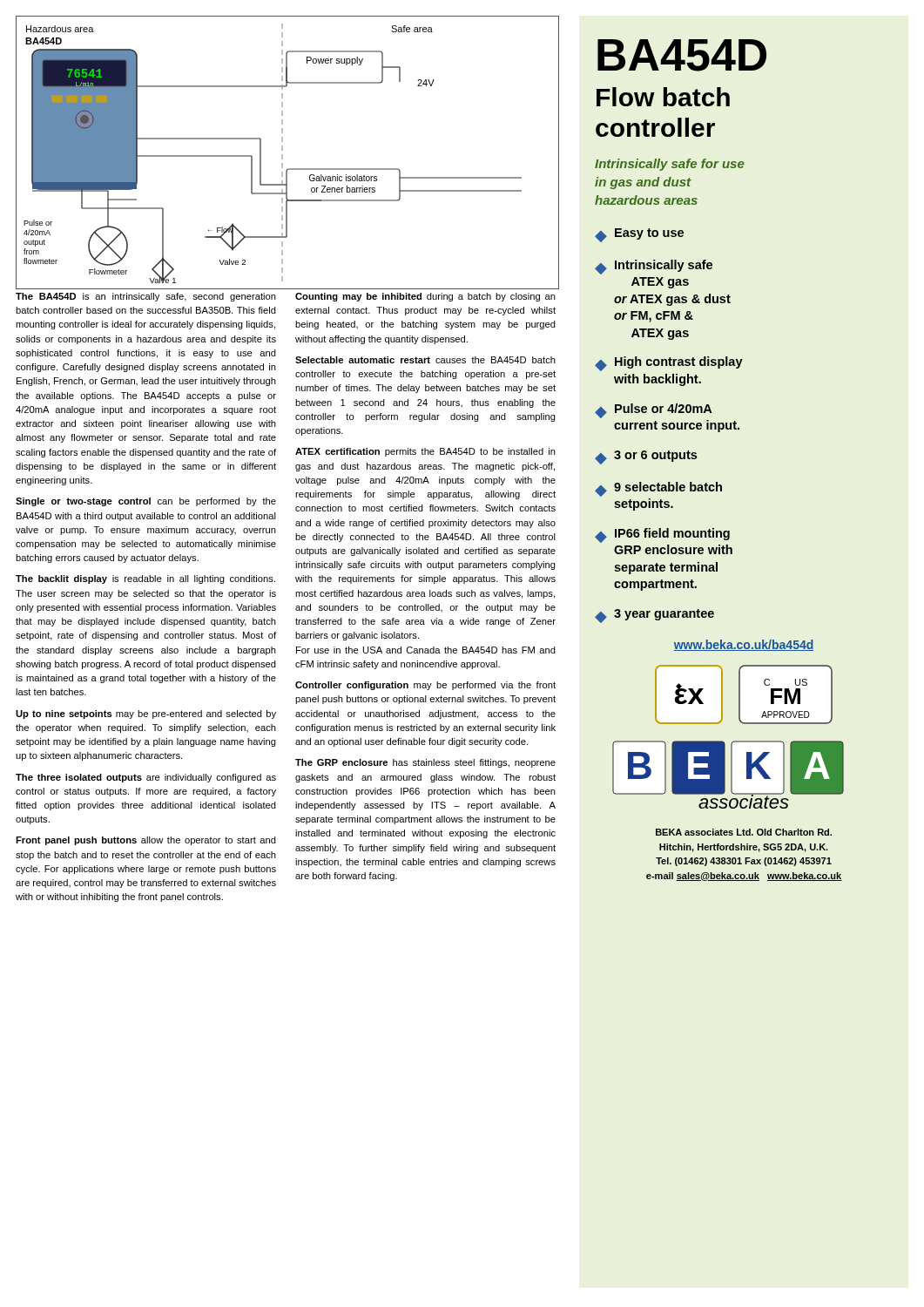Select the list item containing "◆ High contrast displaywith backlight."

(744, 371)
